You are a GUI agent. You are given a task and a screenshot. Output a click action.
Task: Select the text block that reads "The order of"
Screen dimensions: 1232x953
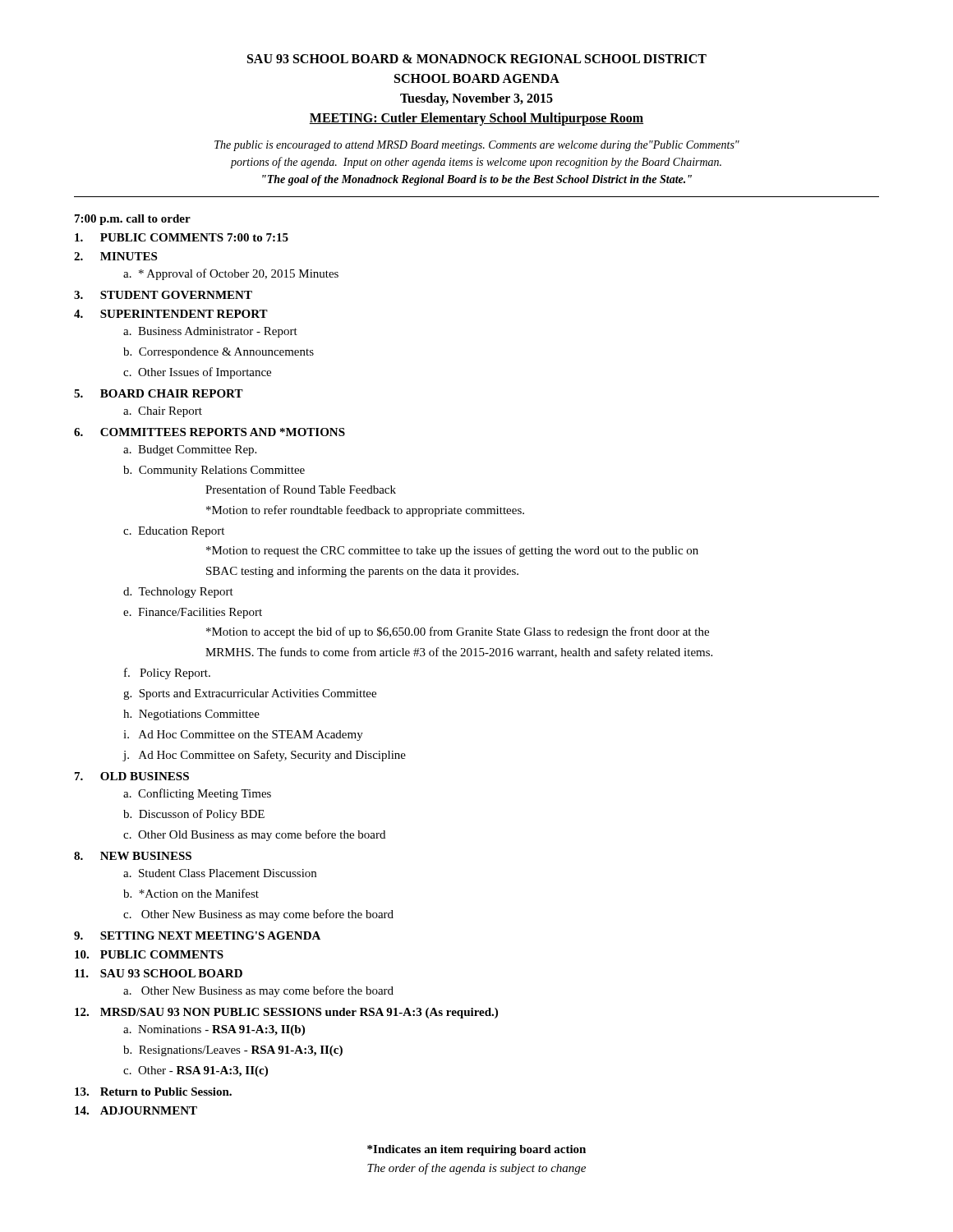476,1168
